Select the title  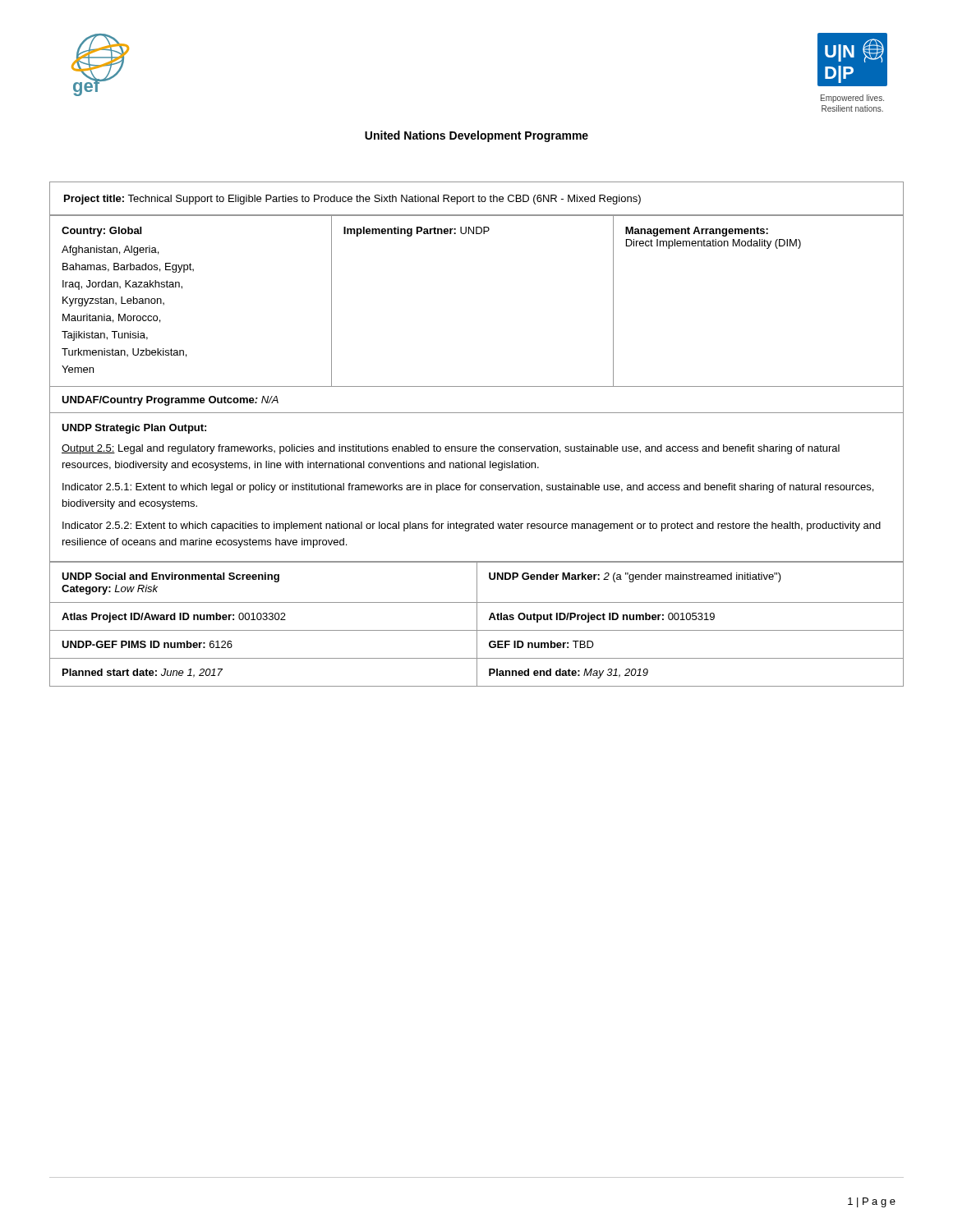(x=476, y=136)
